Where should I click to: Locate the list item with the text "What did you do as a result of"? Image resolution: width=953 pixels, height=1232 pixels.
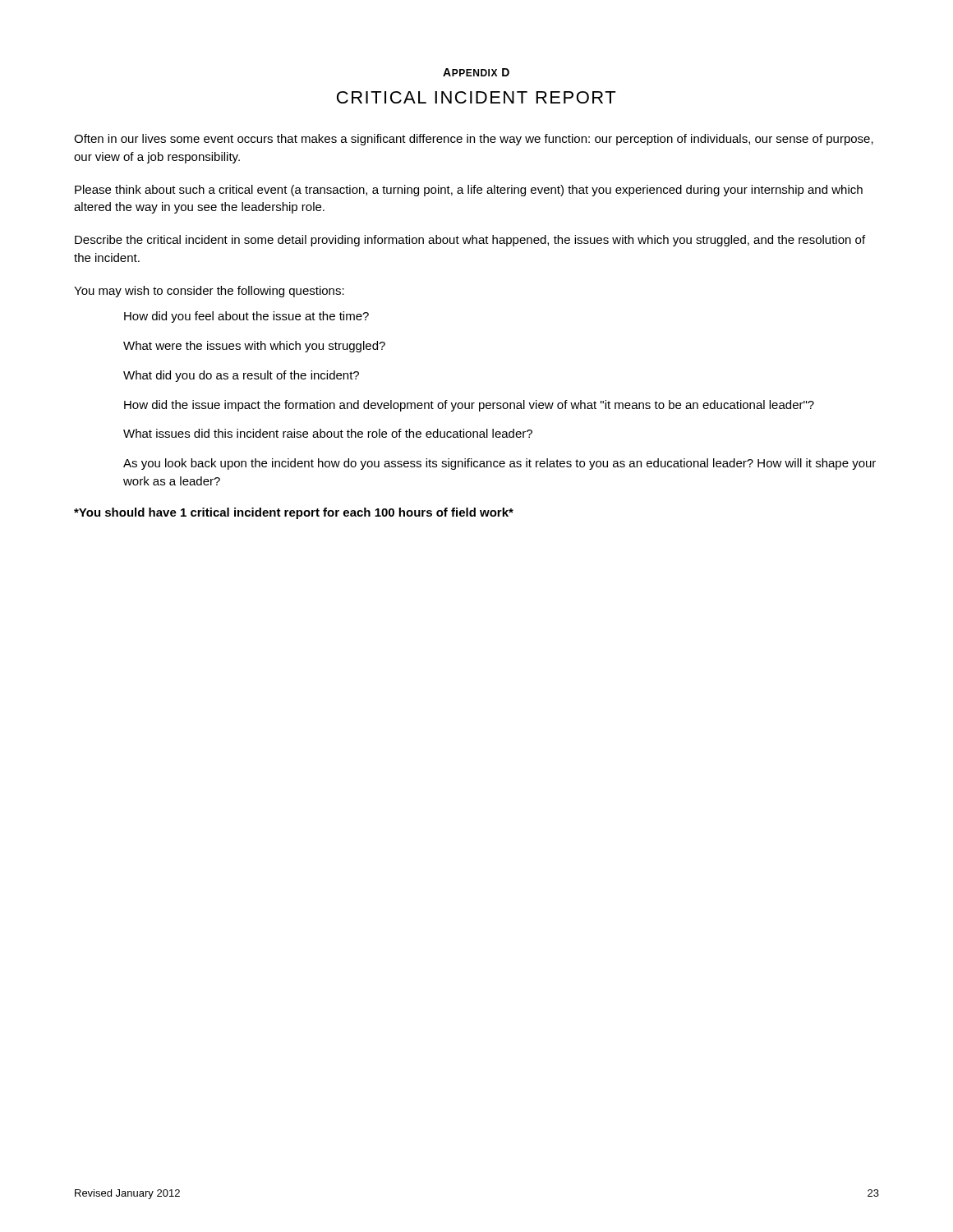(241, 375)
